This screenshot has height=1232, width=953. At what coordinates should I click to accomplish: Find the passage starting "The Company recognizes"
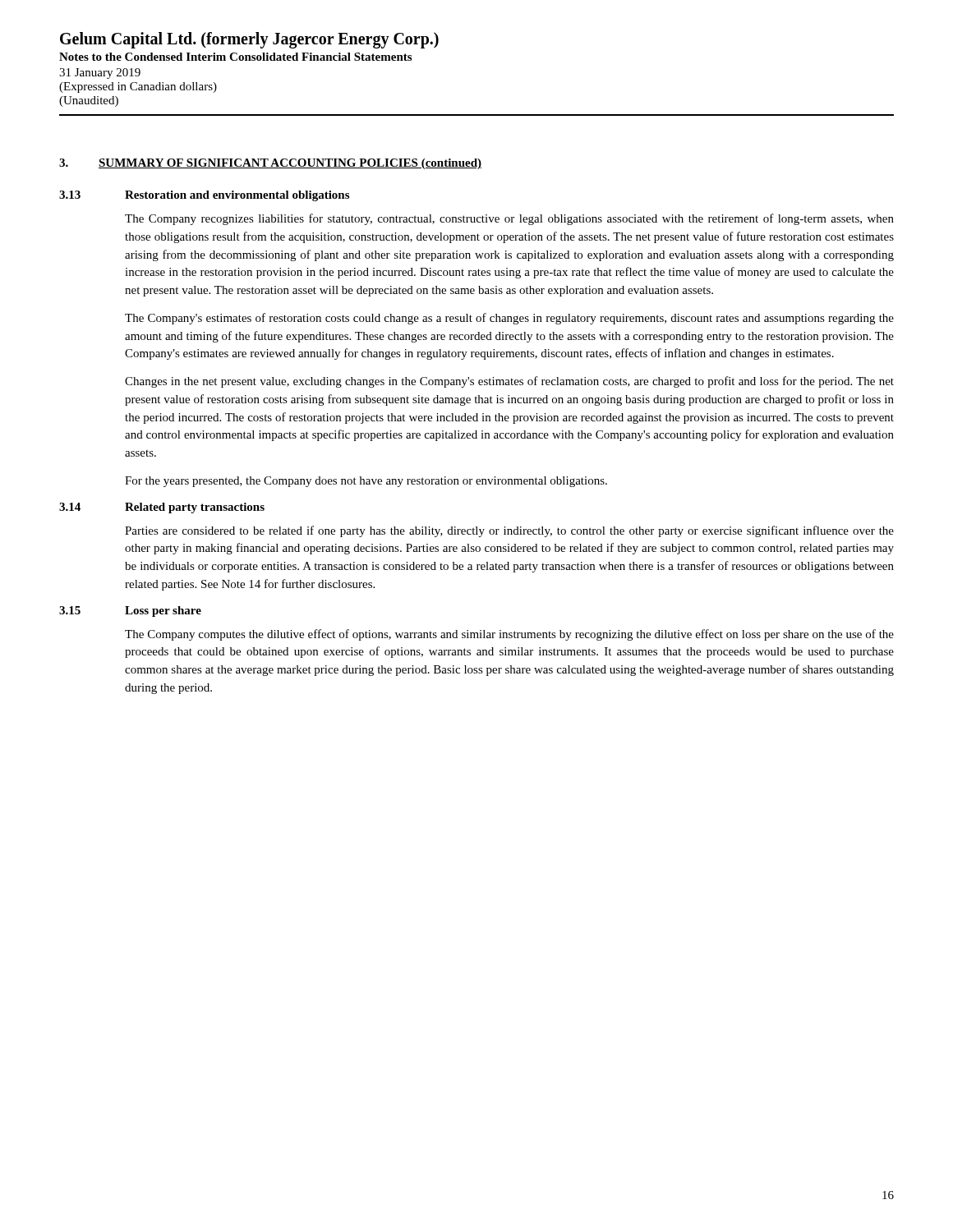509,254
